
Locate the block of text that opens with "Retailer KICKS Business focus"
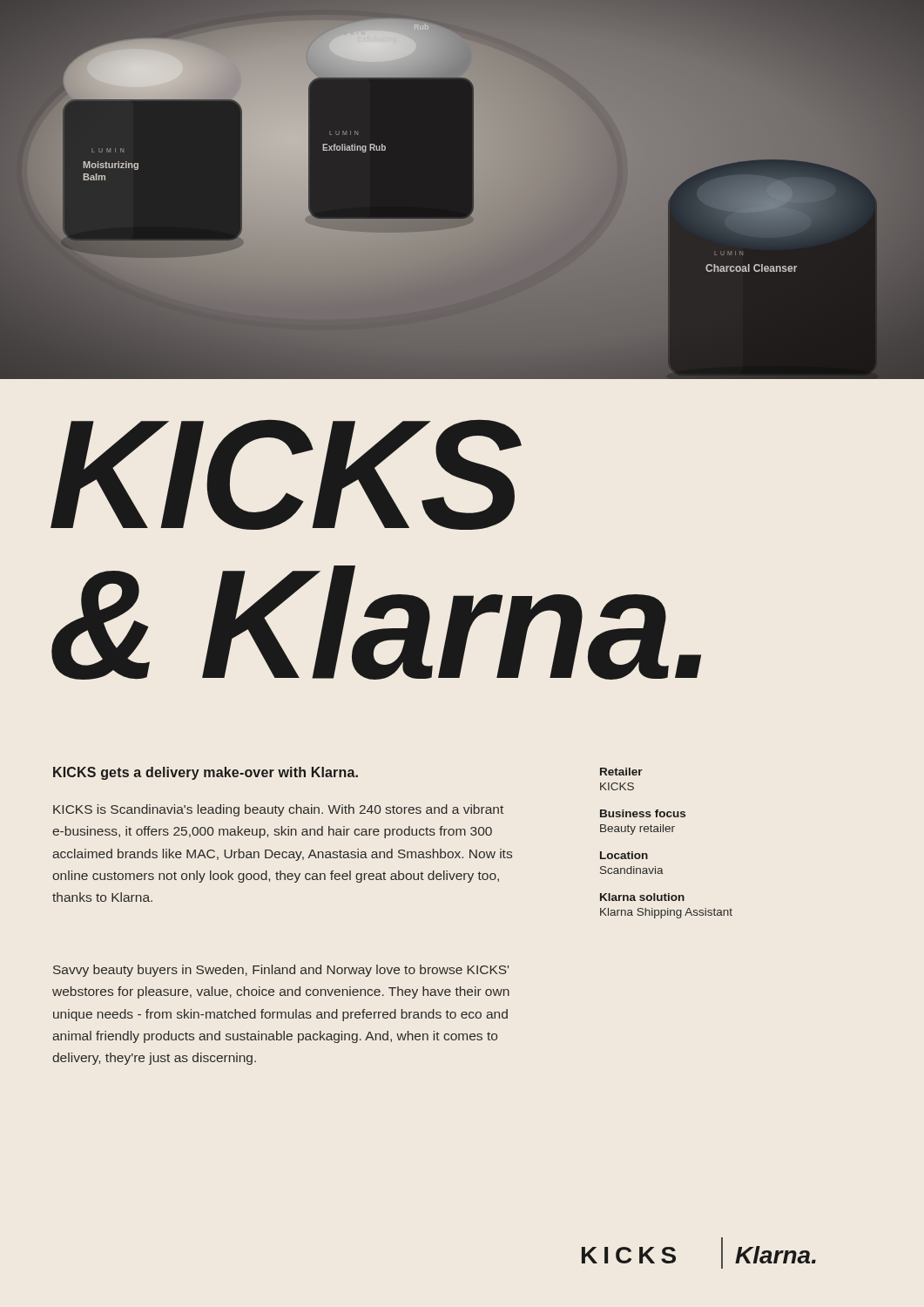coord(621,772)
